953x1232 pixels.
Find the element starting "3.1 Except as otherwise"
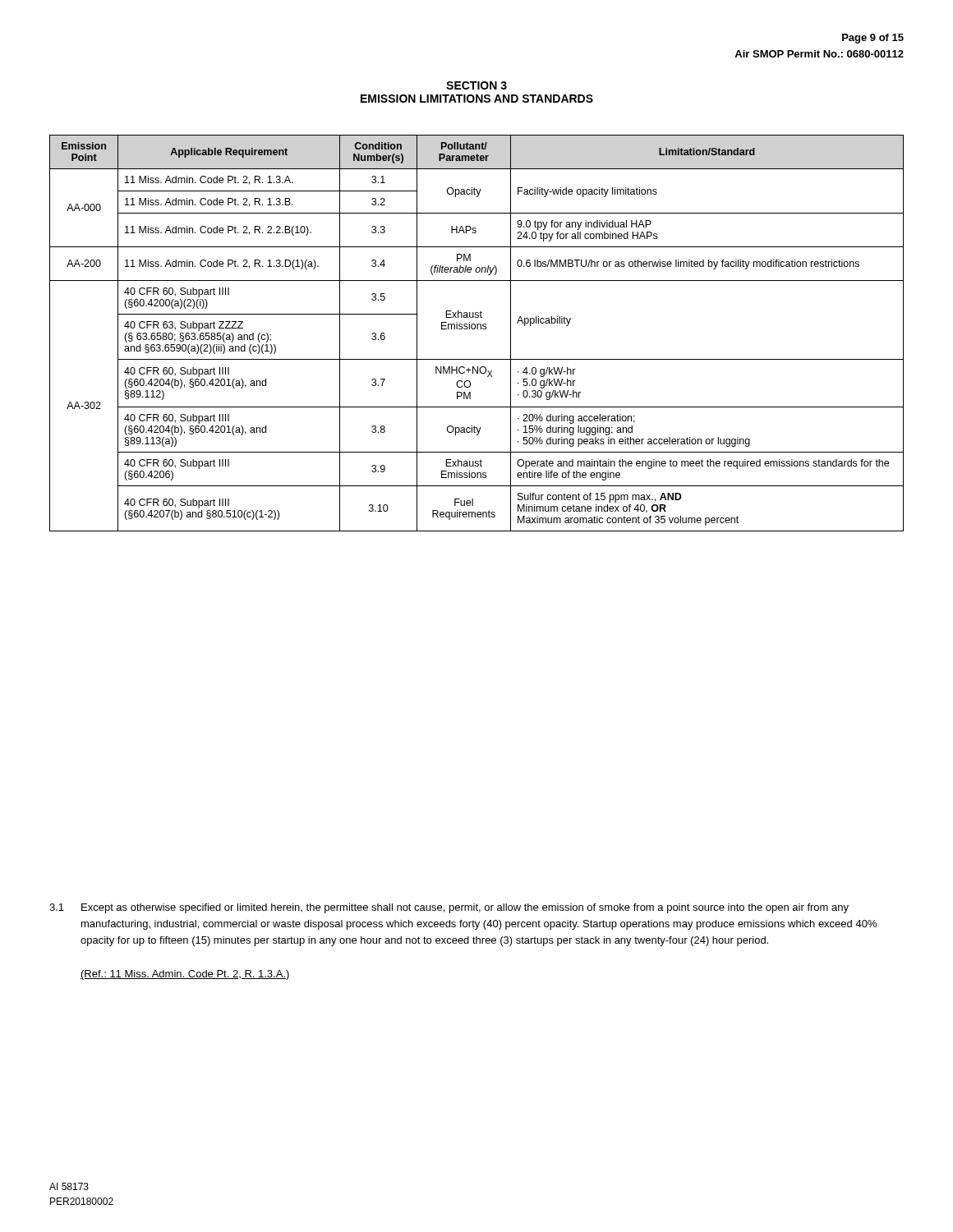[x=476, y=941]
